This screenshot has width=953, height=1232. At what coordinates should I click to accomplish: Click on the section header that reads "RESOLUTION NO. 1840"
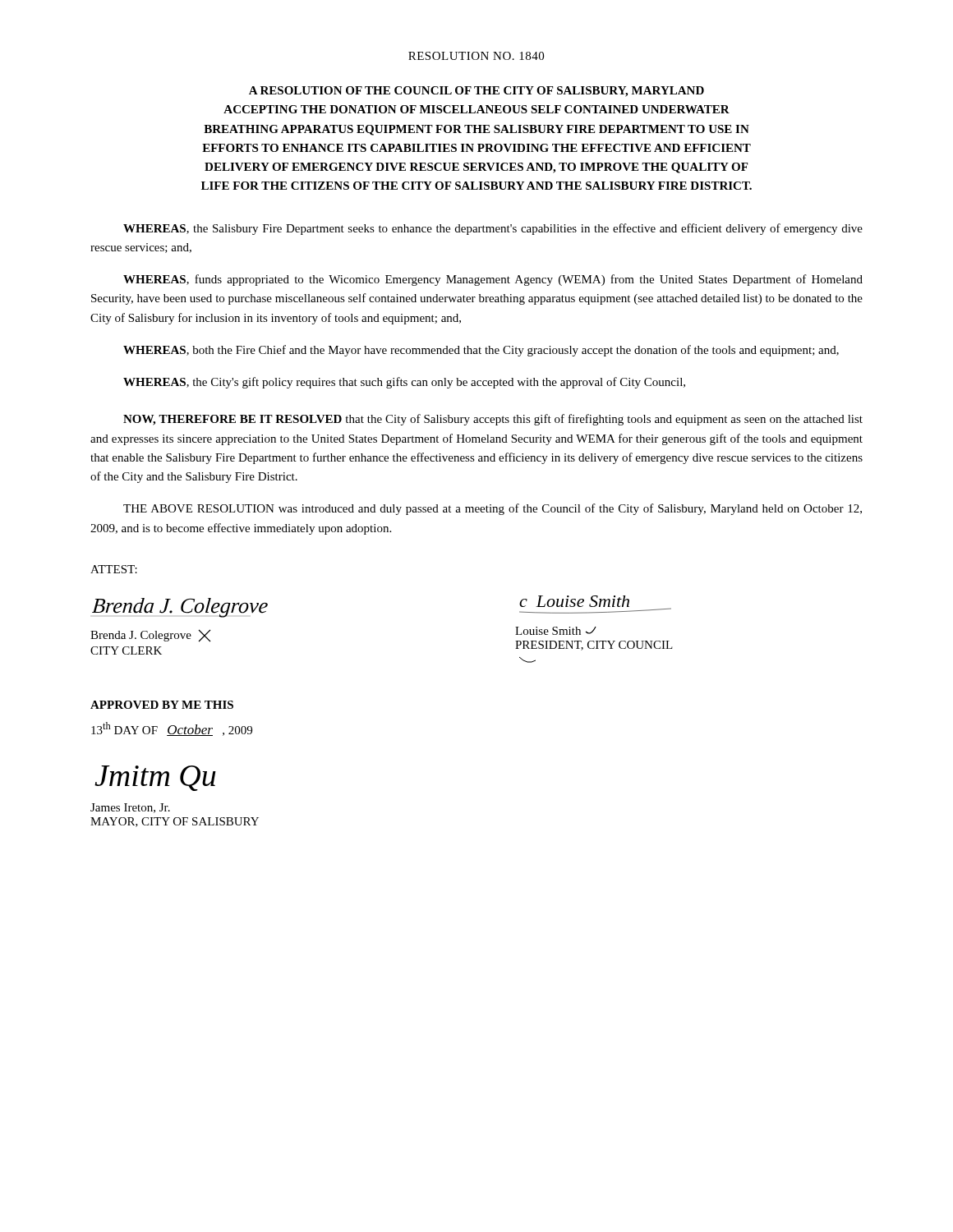click(476, 56)
